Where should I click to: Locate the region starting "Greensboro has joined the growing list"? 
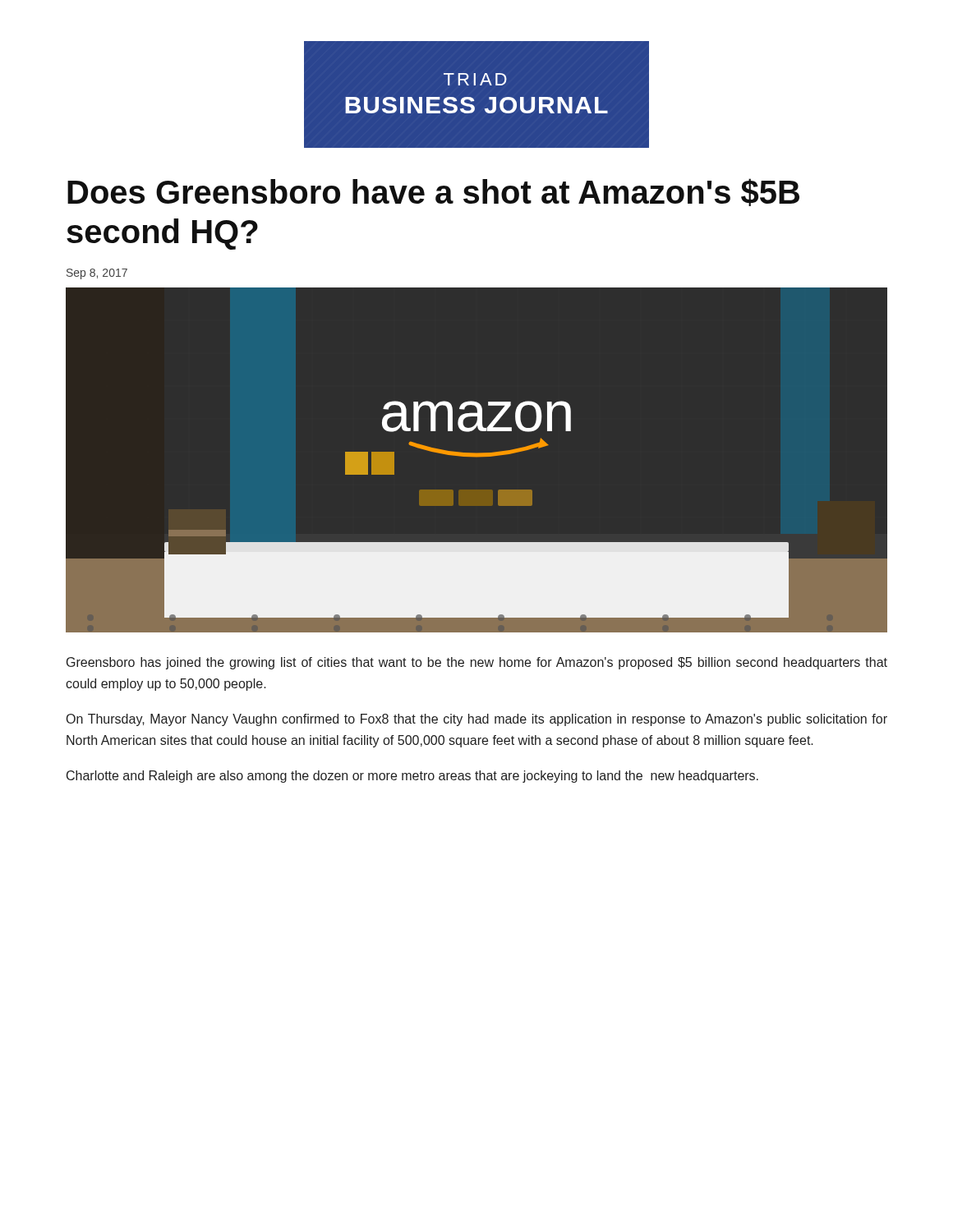476,673
